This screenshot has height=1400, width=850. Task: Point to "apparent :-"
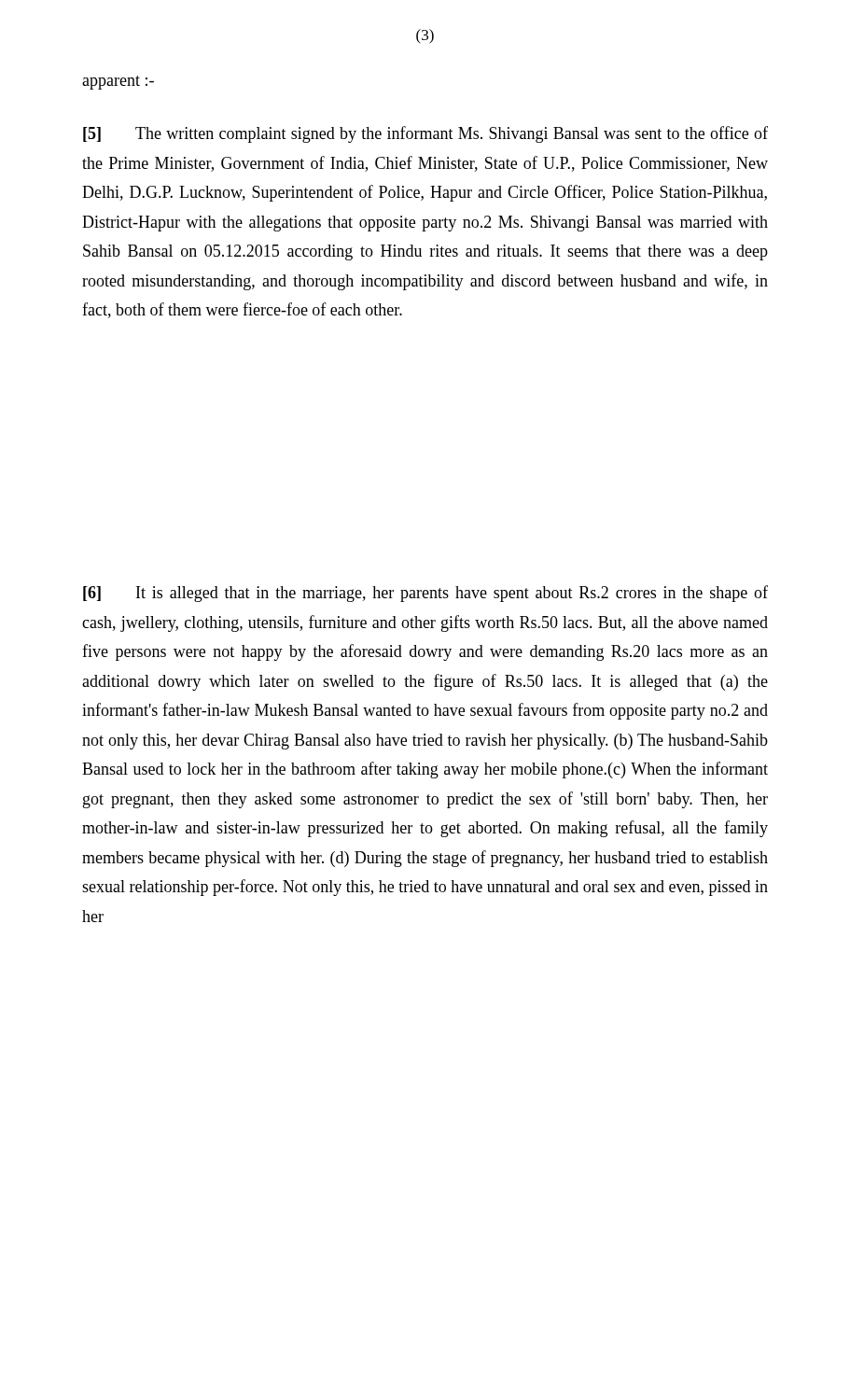[118, 80]
